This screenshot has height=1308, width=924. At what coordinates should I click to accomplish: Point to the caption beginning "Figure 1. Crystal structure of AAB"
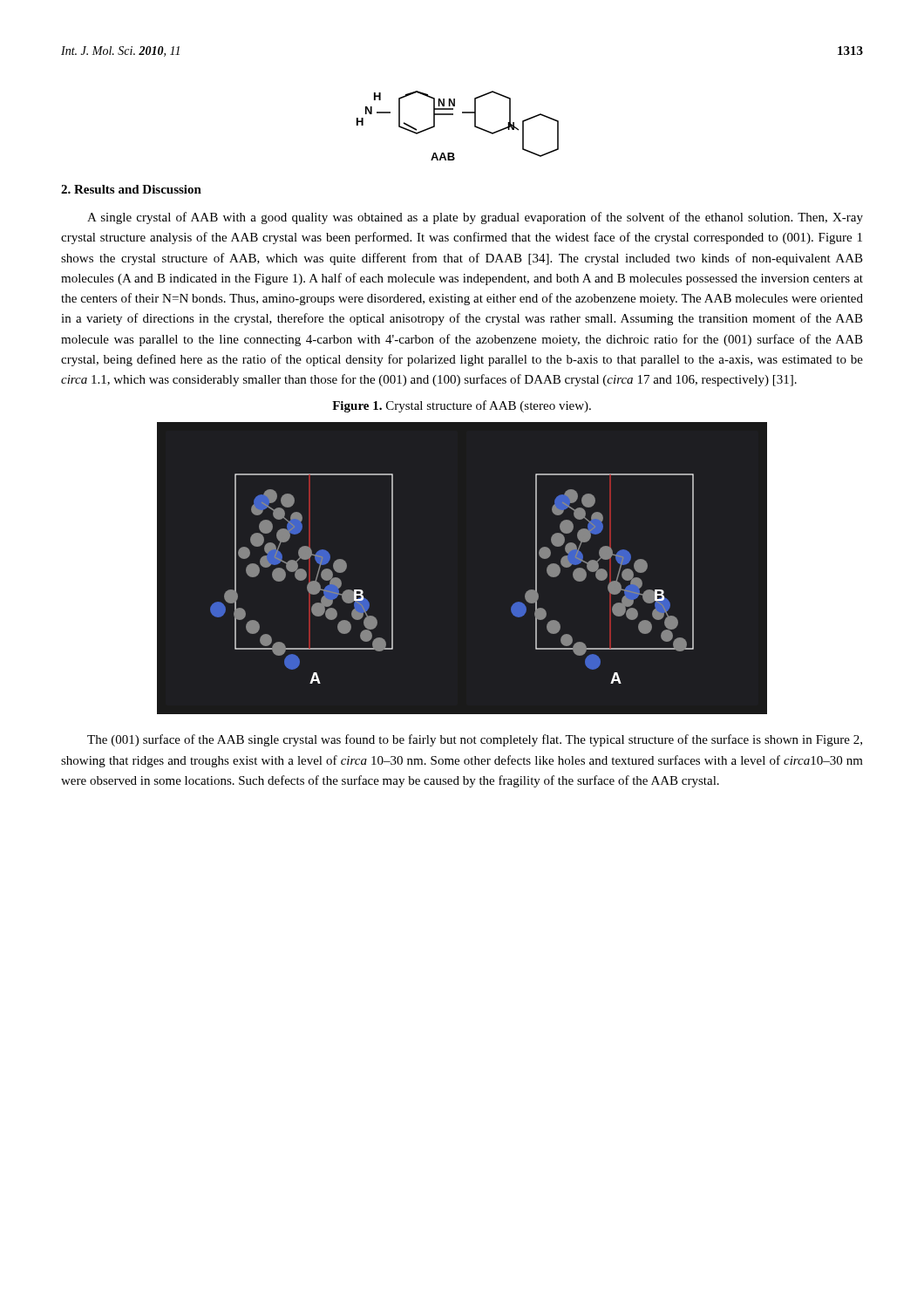click(x=462, y=406)
